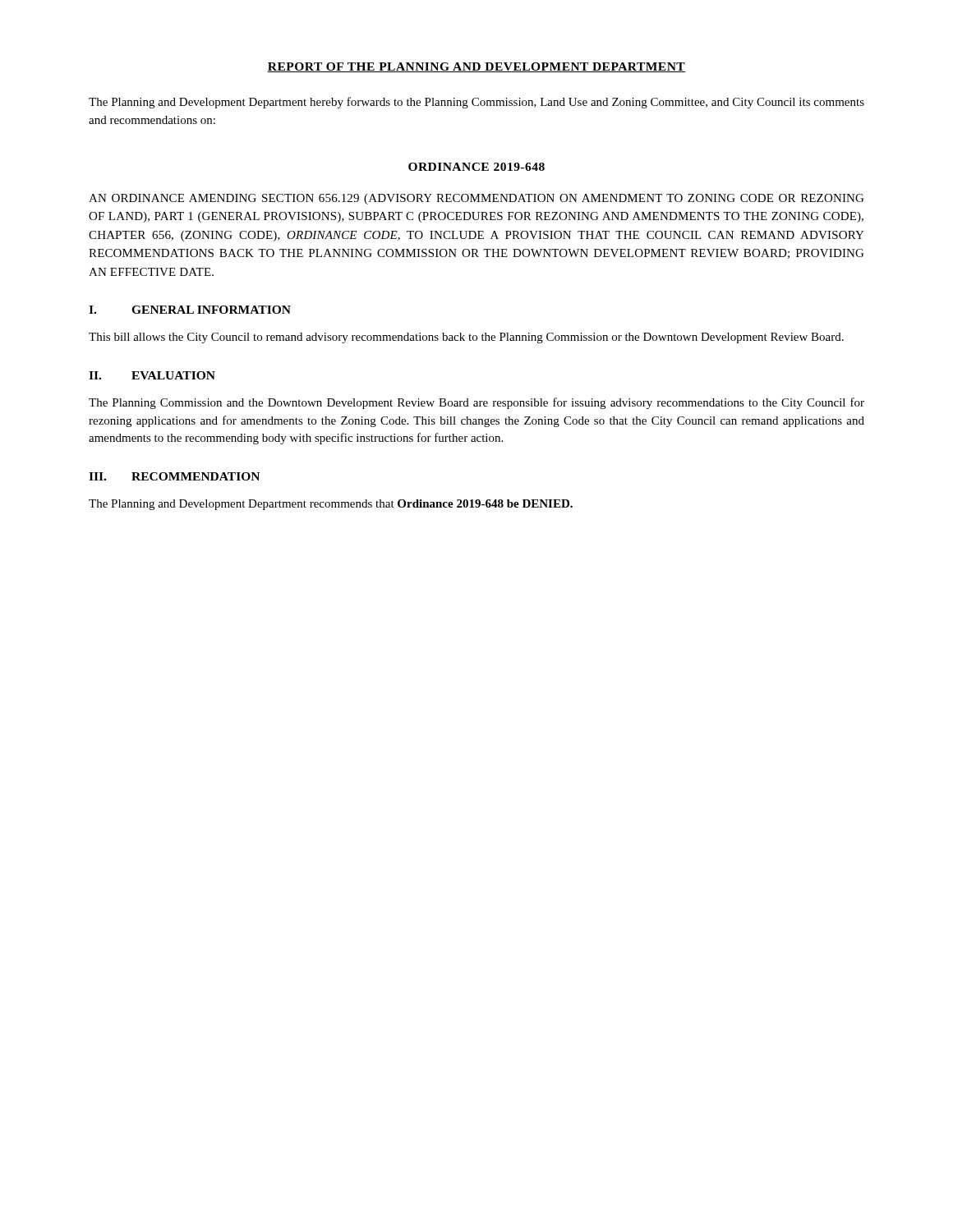Find the block on this page that starts "This bill allows the"
Screen dimensions: 1232x953
[x=466, y=337]
